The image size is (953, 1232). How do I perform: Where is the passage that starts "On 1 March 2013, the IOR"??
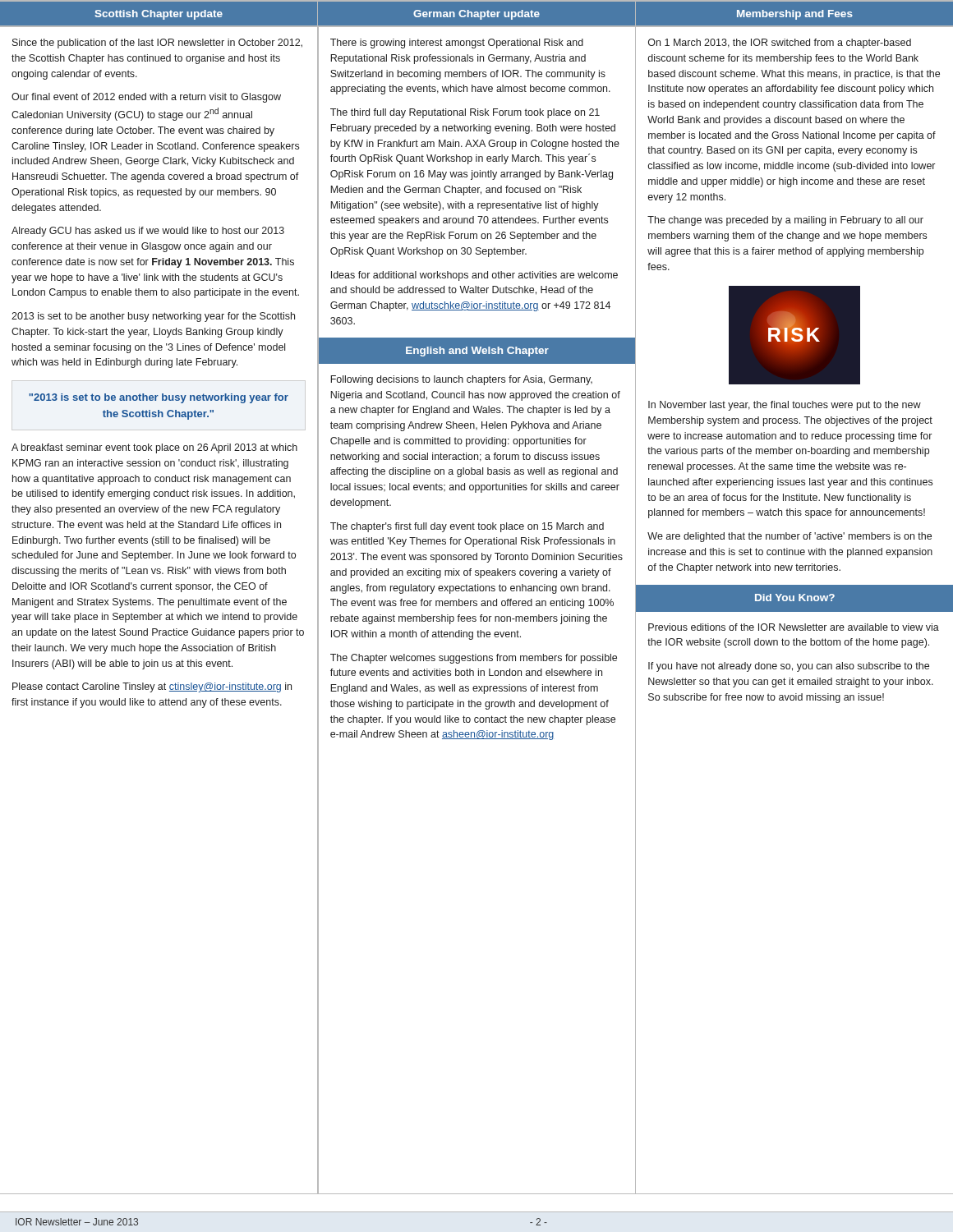pos(795,155)
